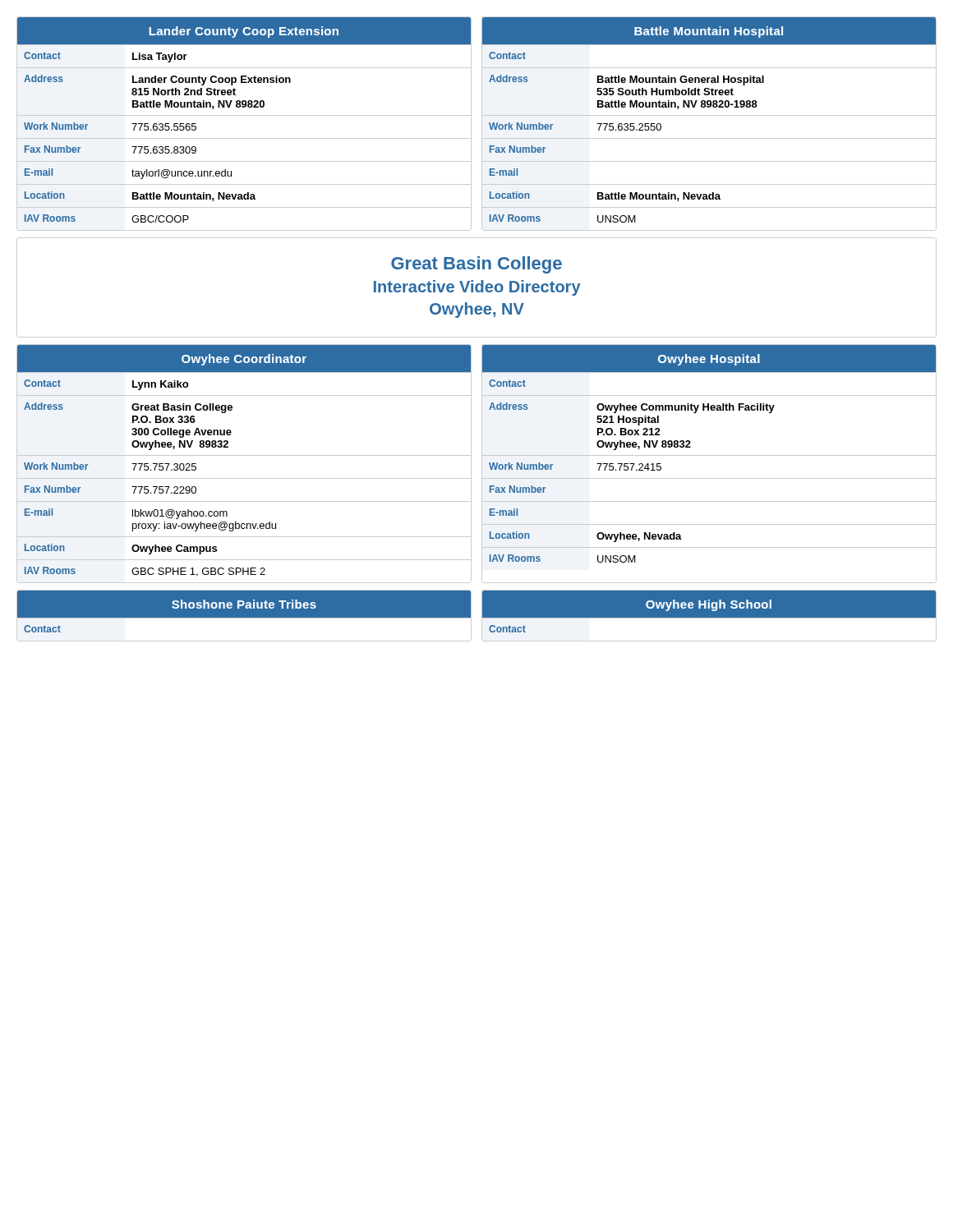953x1232 pixels.
Task: Find the title that reads "Great Basin College Interactive Video"
Action: (x=476, y=286)
